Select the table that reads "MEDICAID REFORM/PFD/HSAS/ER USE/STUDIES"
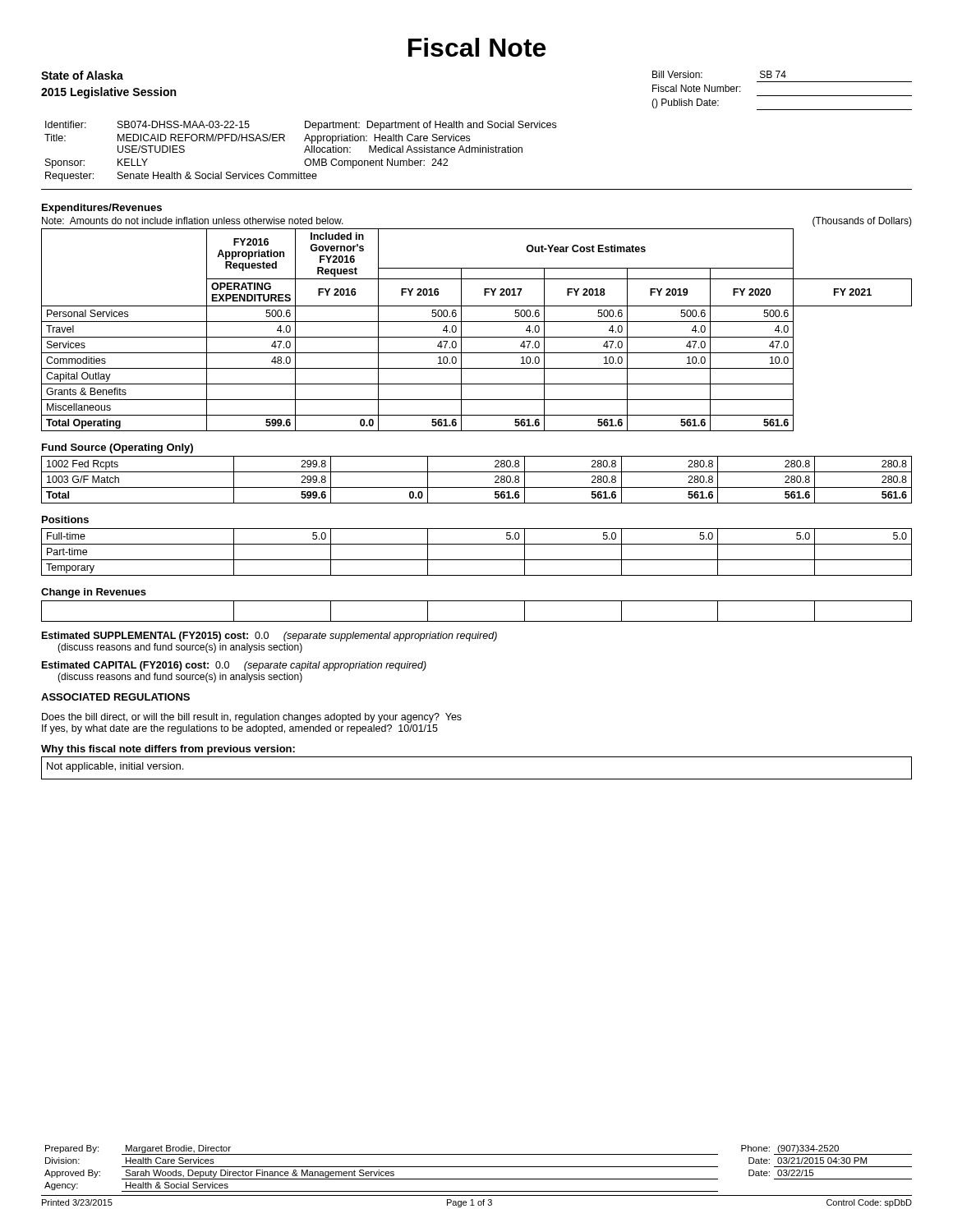Viewport: 953px width, 1232px height. tap(476, 150)
